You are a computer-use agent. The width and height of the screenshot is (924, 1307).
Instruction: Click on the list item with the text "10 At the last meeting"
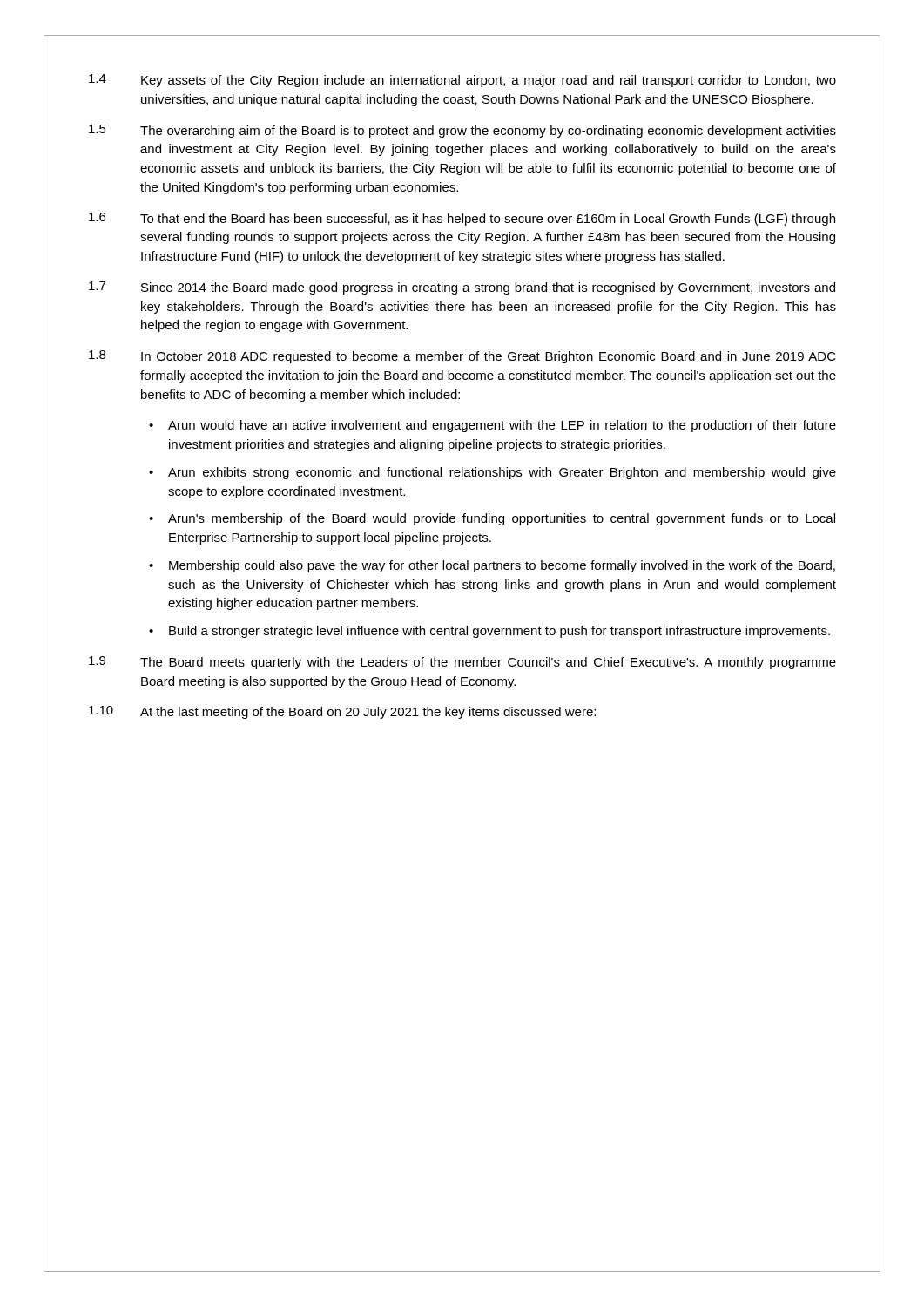462,712
